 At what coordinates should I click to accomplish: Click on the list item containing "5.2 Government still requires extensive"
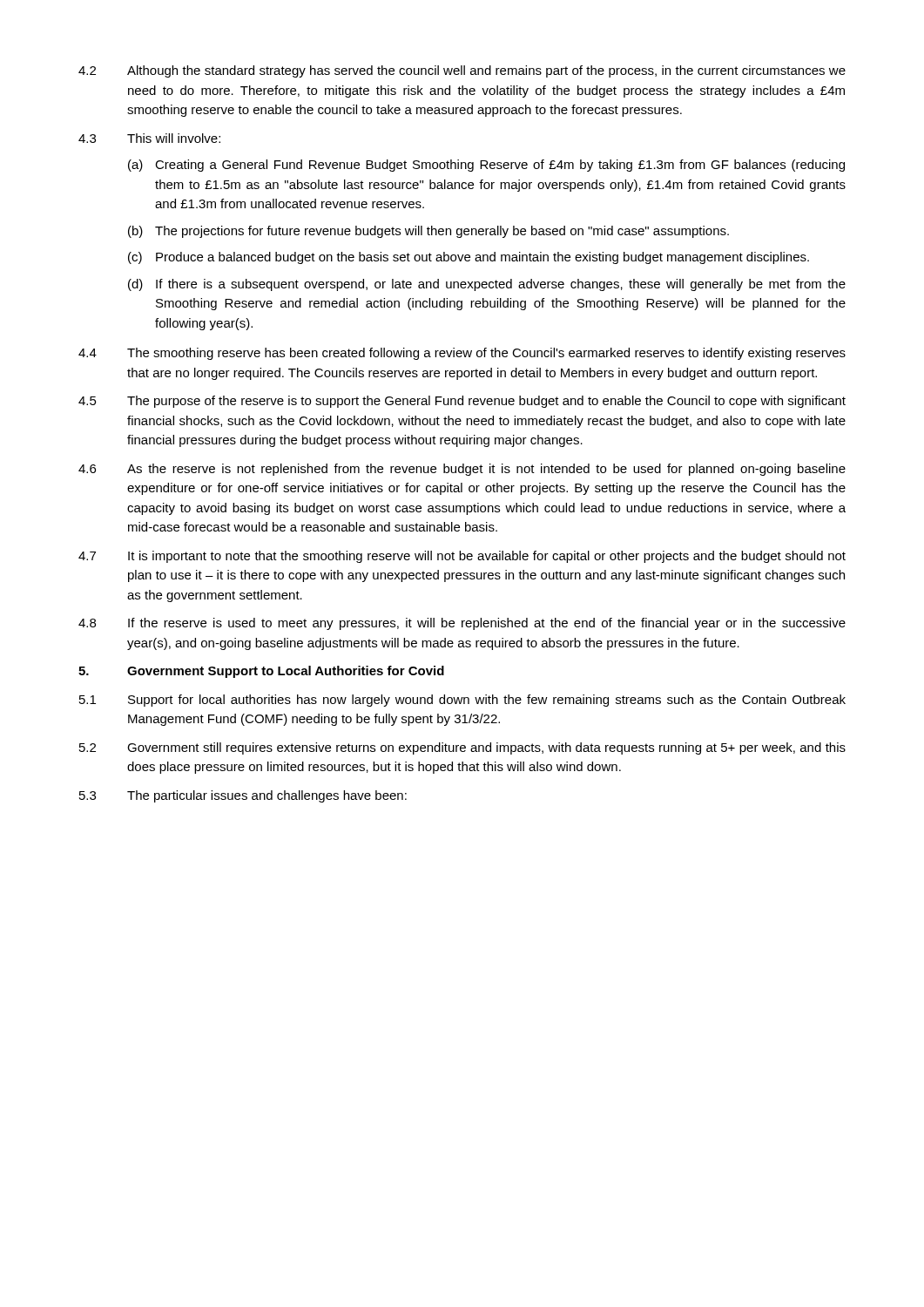(462, 757)
